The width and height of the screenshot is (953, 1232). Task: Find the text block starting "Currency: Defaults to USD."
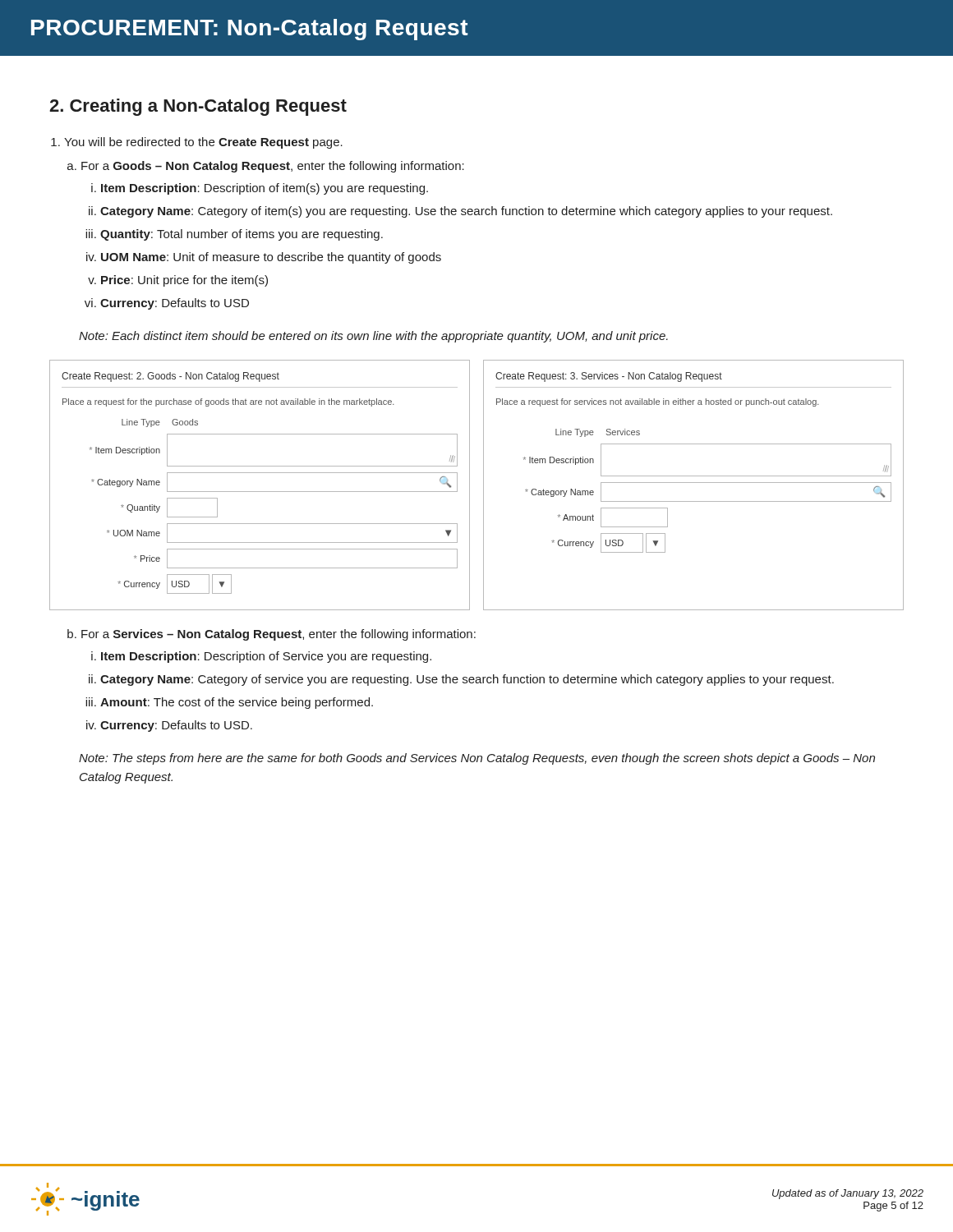tap(177, 725)
